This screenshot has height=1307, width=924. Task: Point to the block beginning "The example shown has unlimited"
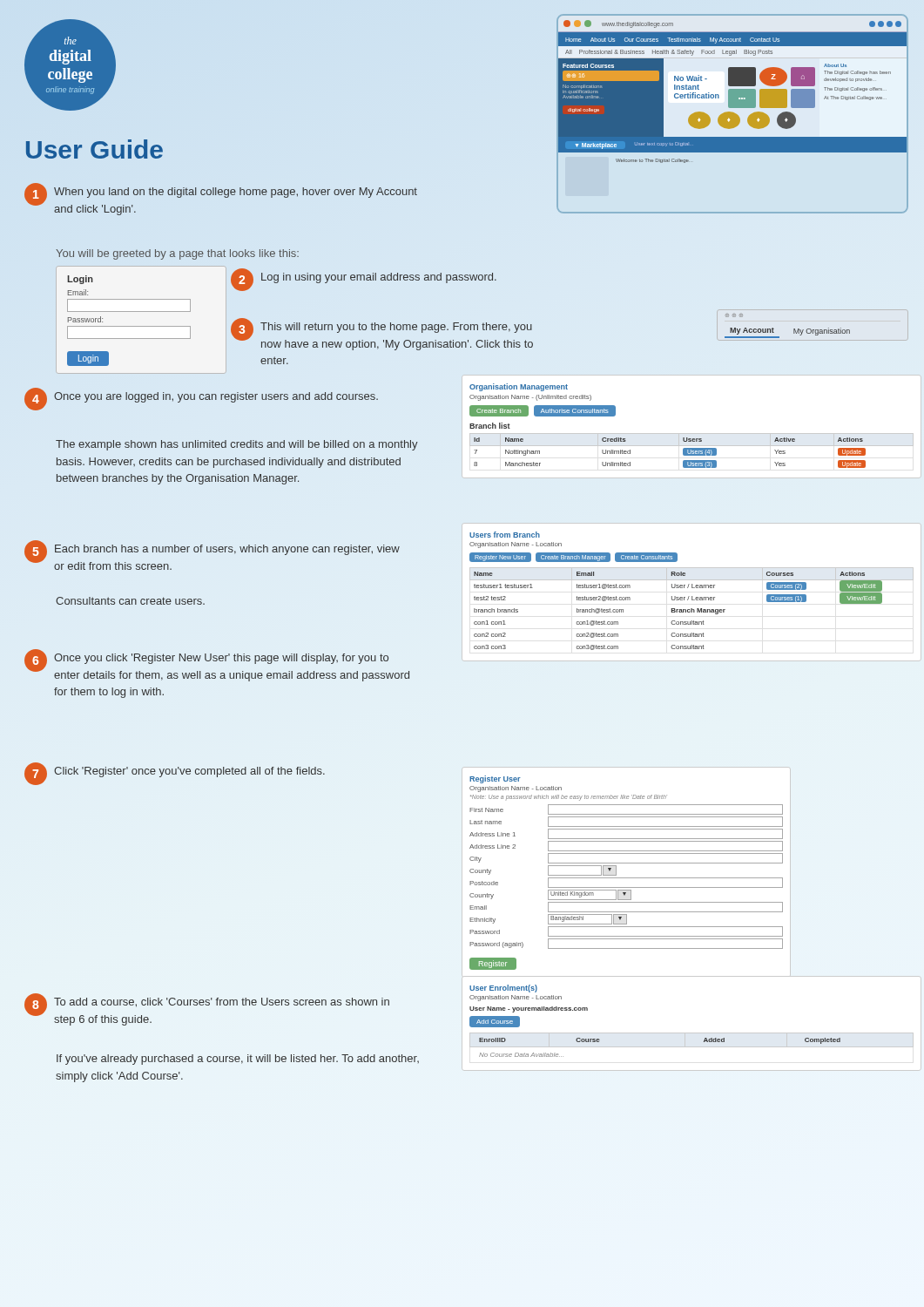point(237,461)
